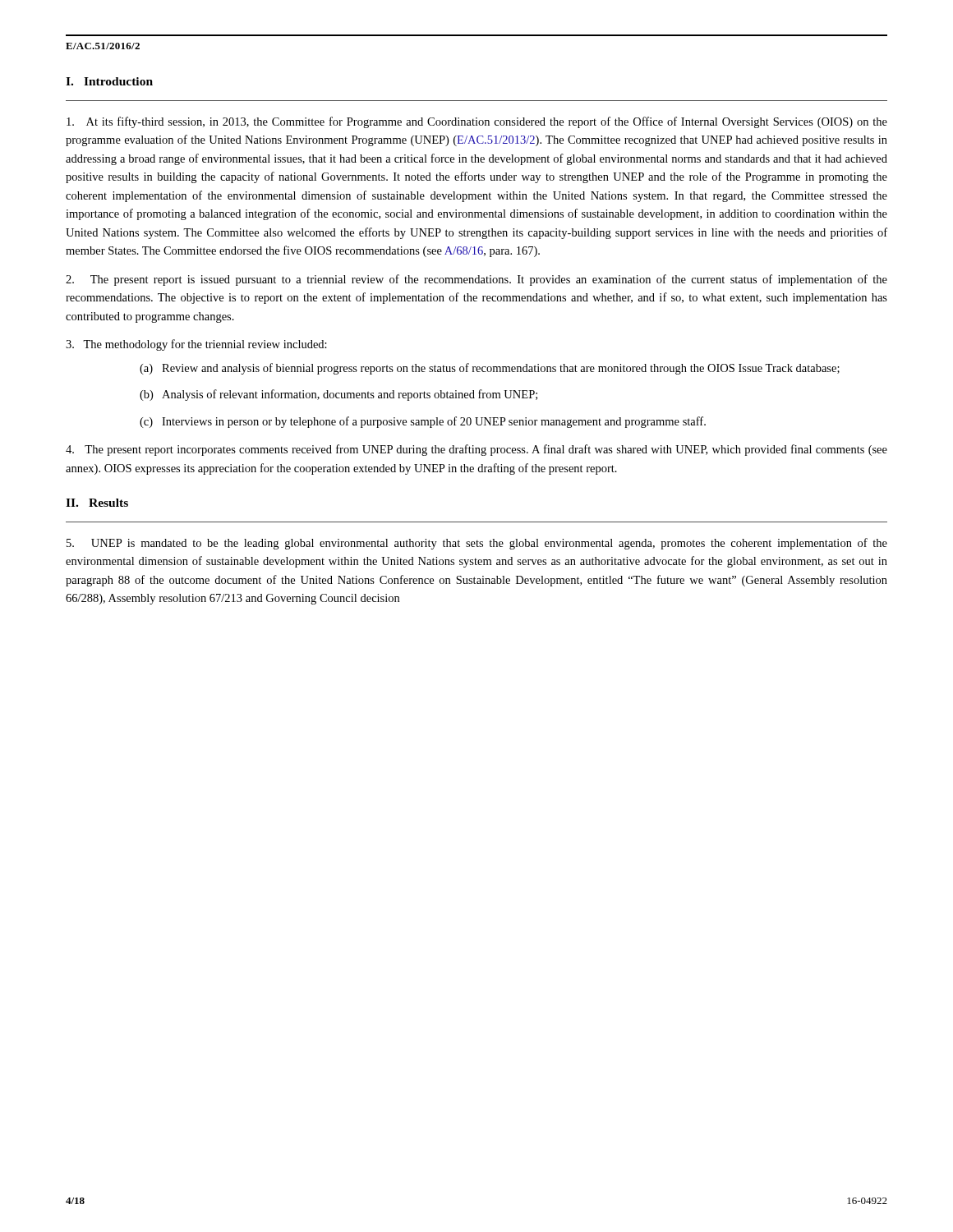Find the text block starting "(b) Analysis of relevant information,"
This screenshot has height=1232, width=953.
point(339,394)
